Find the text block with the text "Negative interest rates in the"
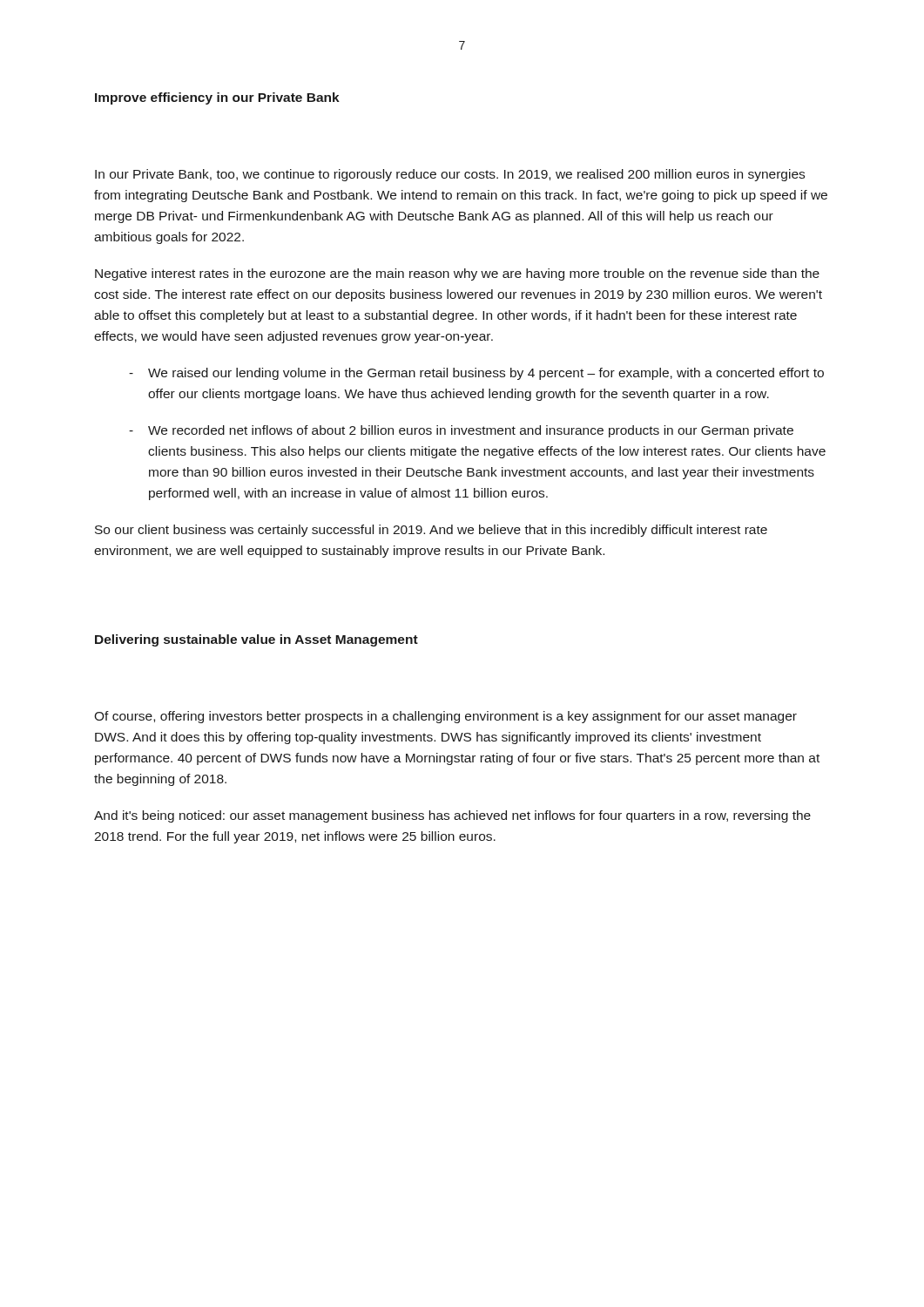The image size is (924, 1307). point(462,305)
